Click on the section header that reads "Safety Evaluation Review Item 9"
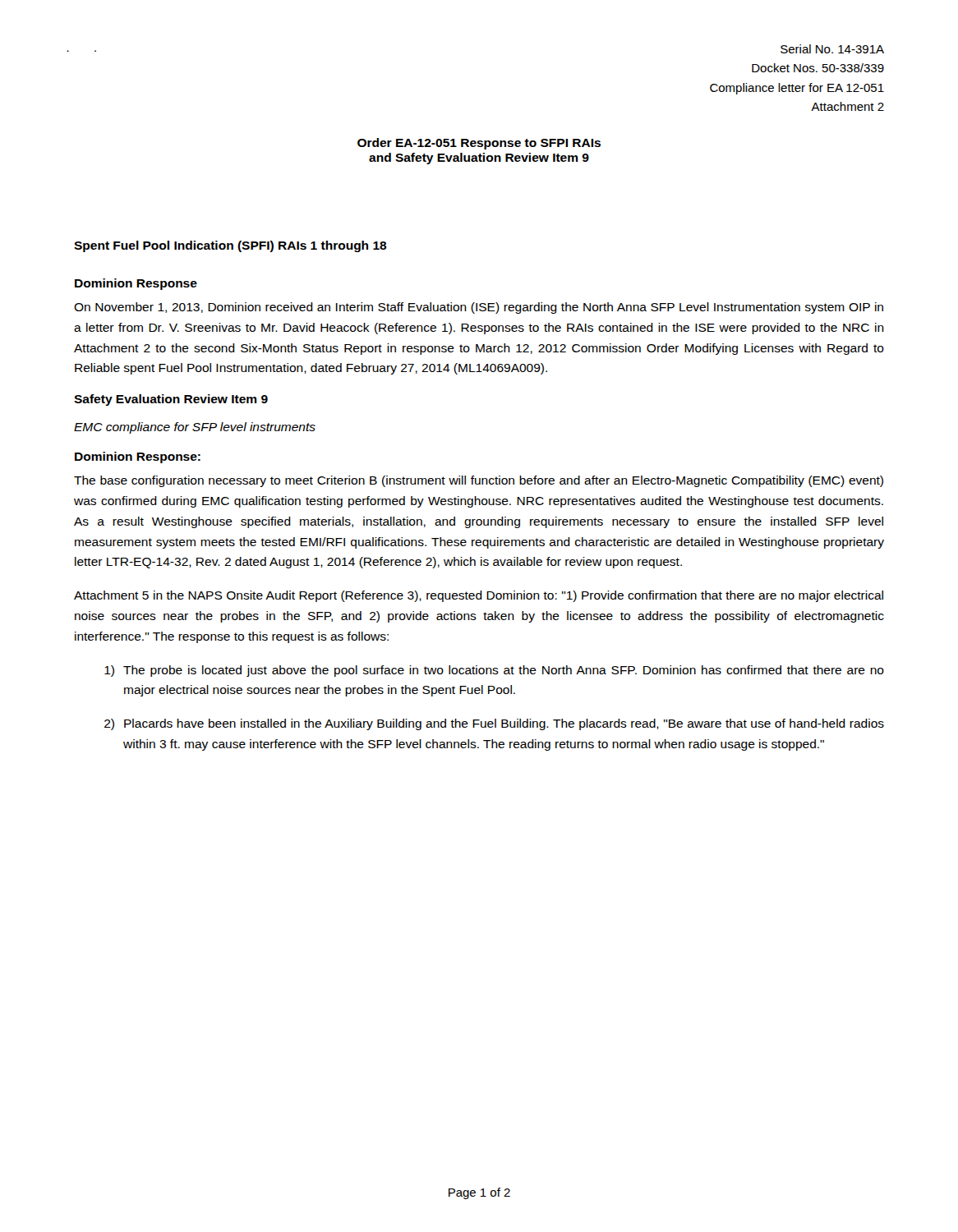 (171, 399)
